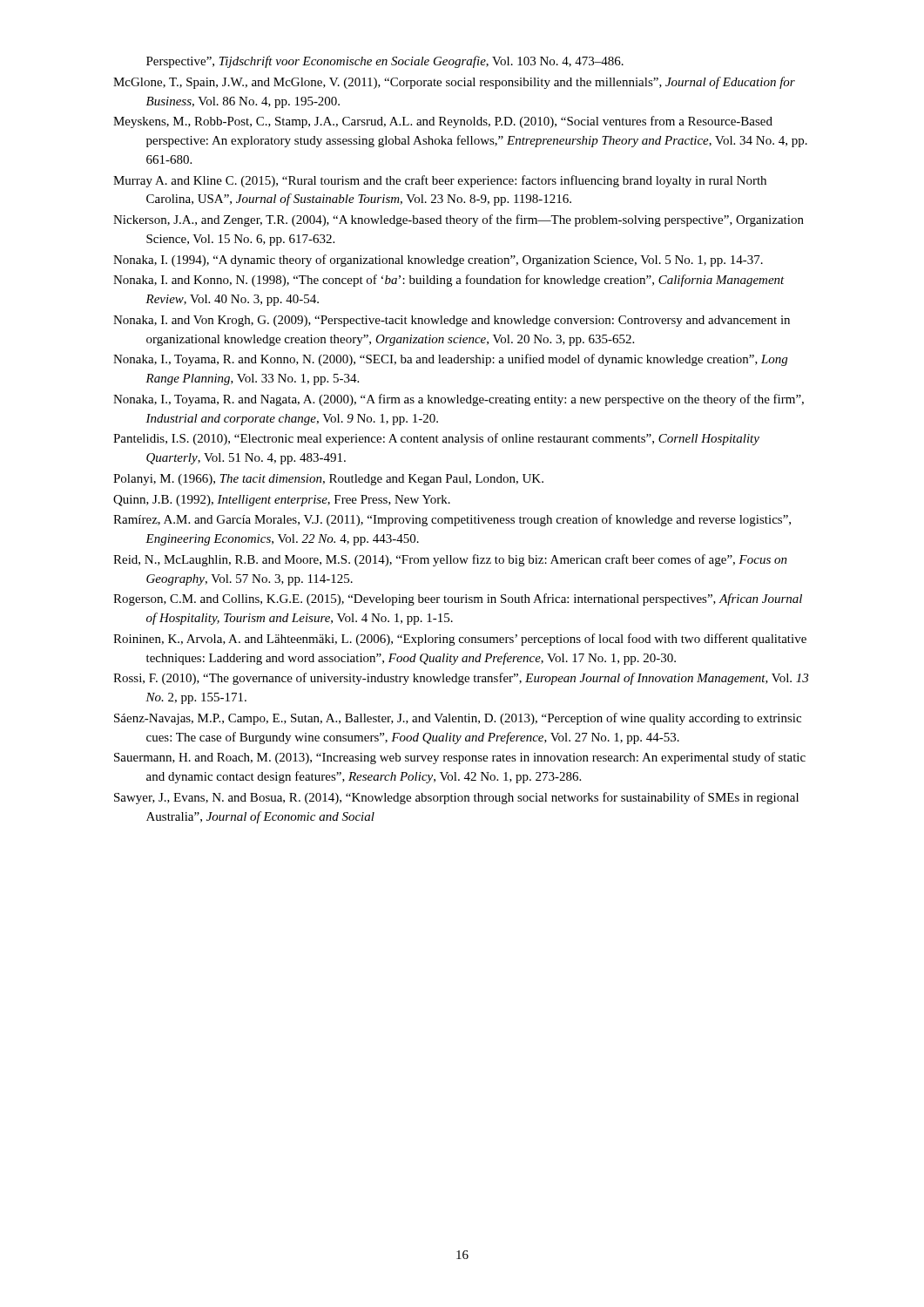Click the passage that begins "Roininen, K., Arvola, A. and Lähteenmäki,"
Image resolution: width=924 pixels, height=1307 pixels.
[x=460, y=648]
